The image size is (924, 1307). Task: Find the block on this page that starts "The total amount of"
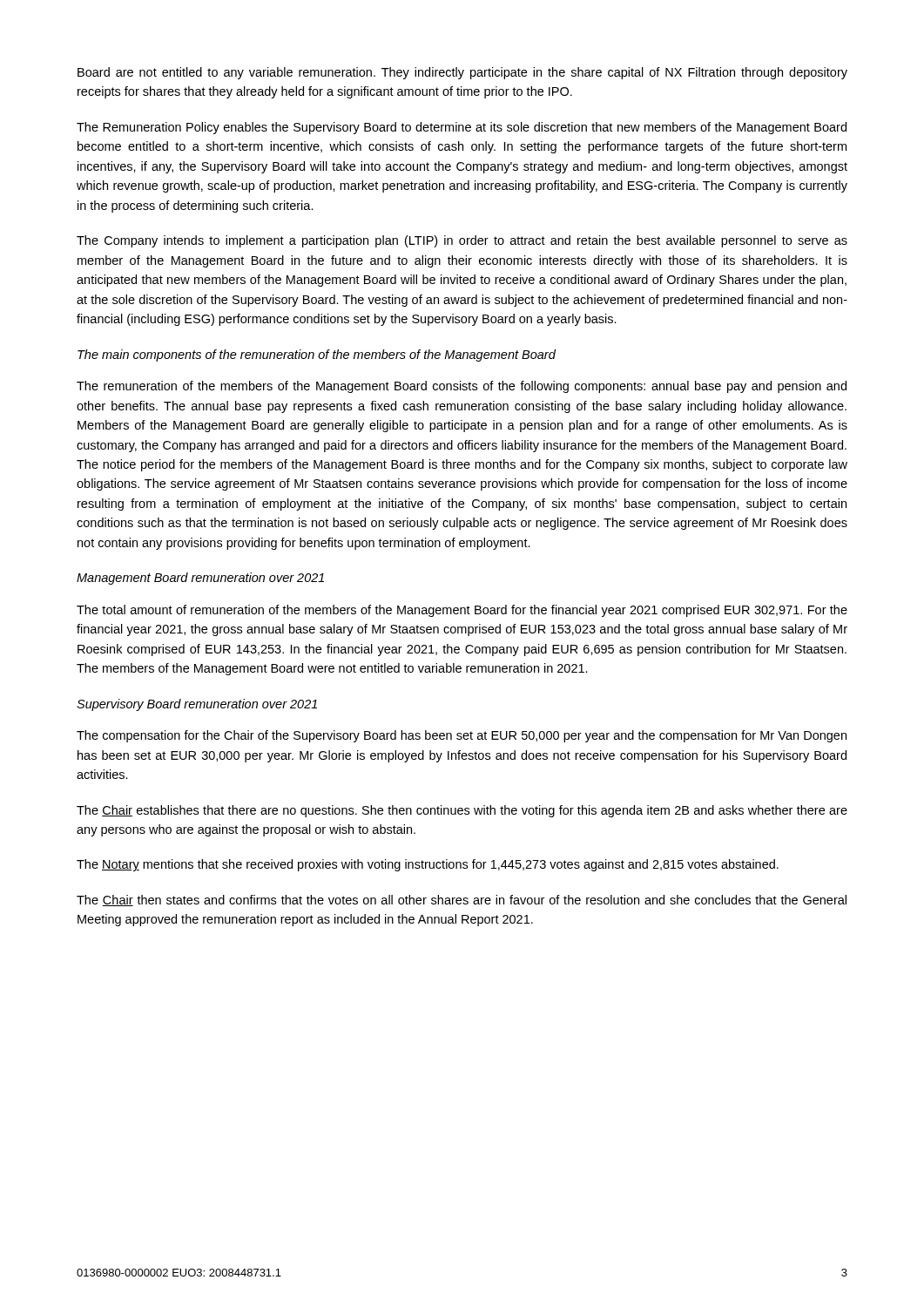462,639
